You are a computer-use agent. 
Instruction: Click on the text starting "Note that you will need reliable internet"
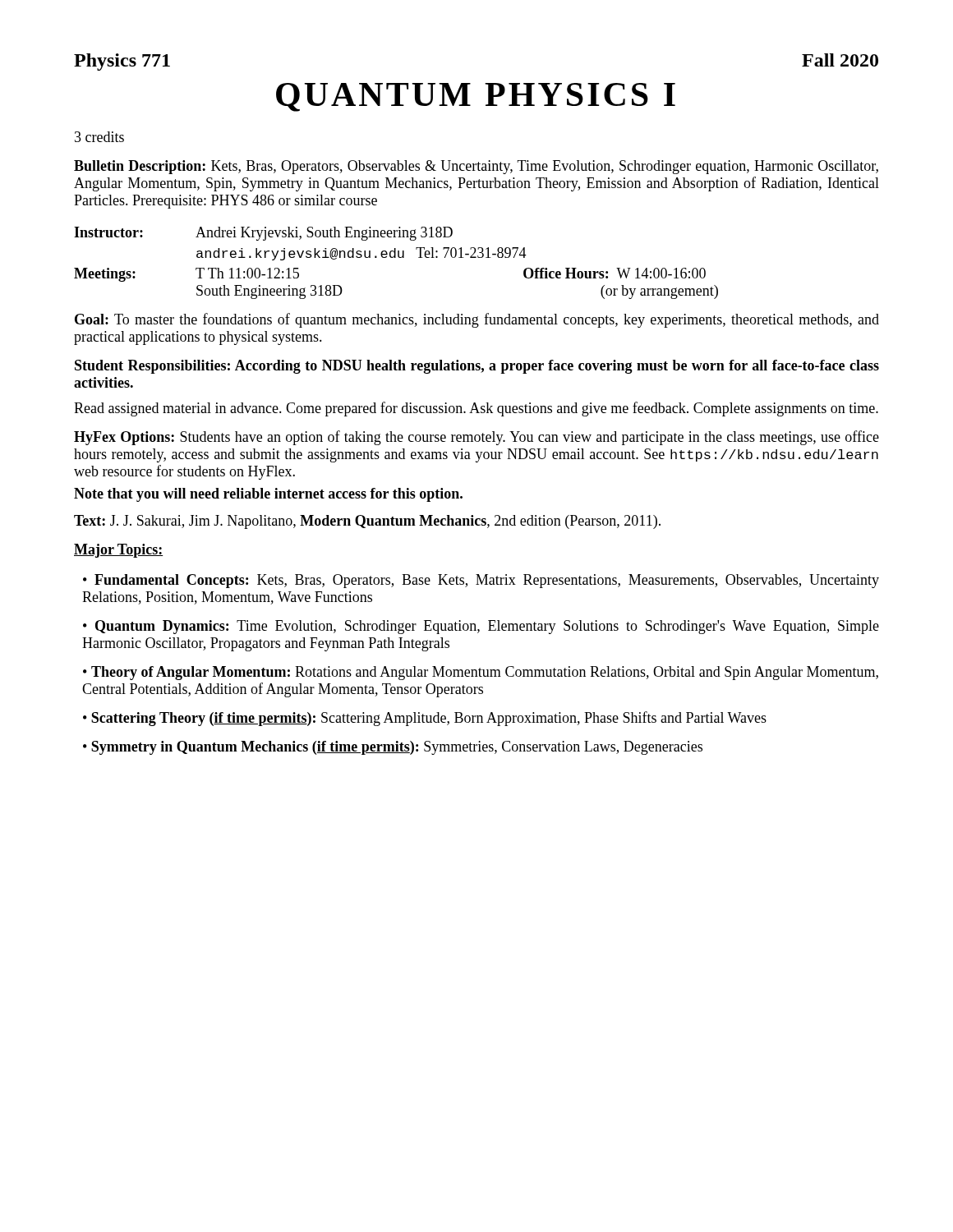click(269, 494)
